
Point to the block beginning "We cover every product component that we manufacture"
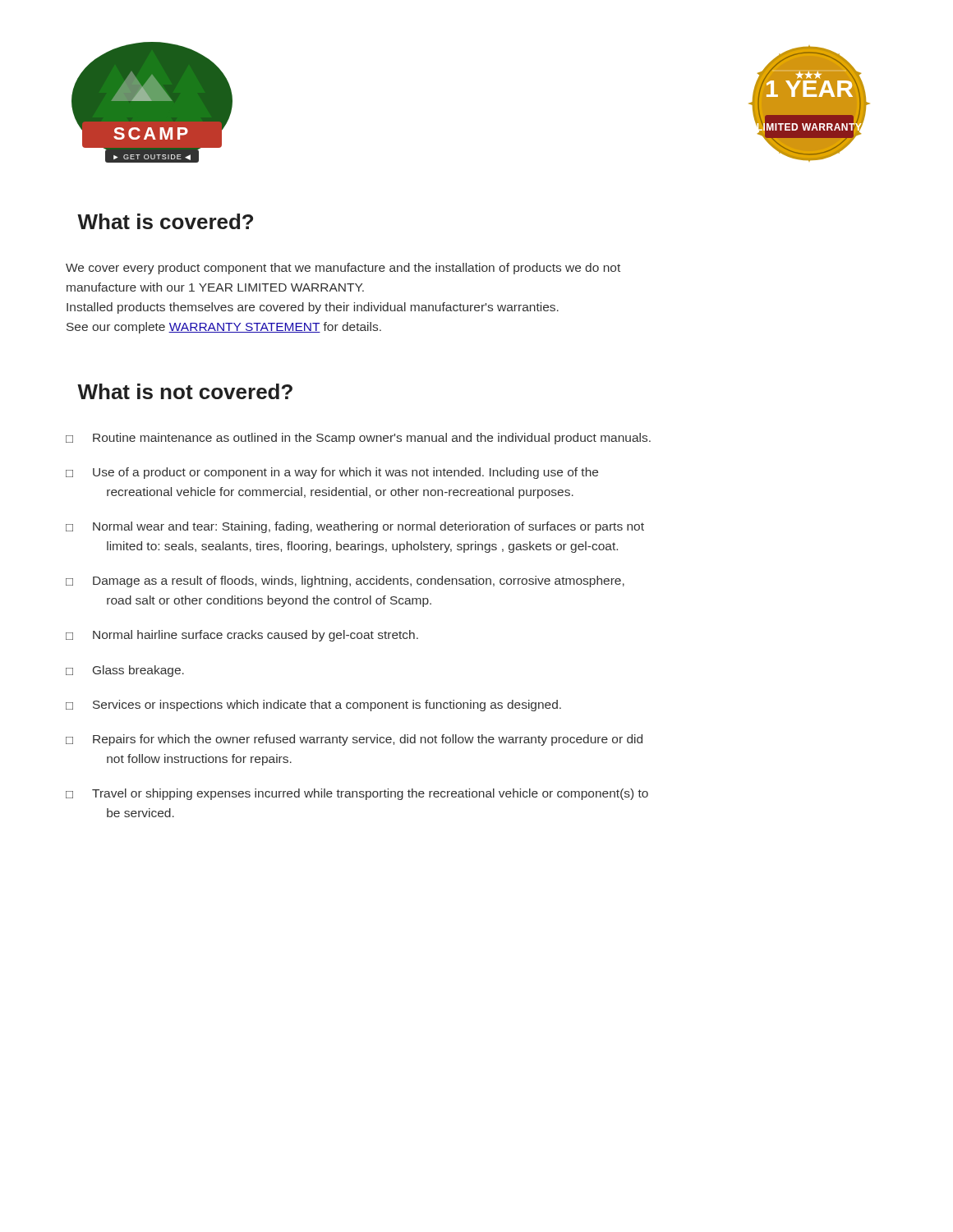pos(343,297)
